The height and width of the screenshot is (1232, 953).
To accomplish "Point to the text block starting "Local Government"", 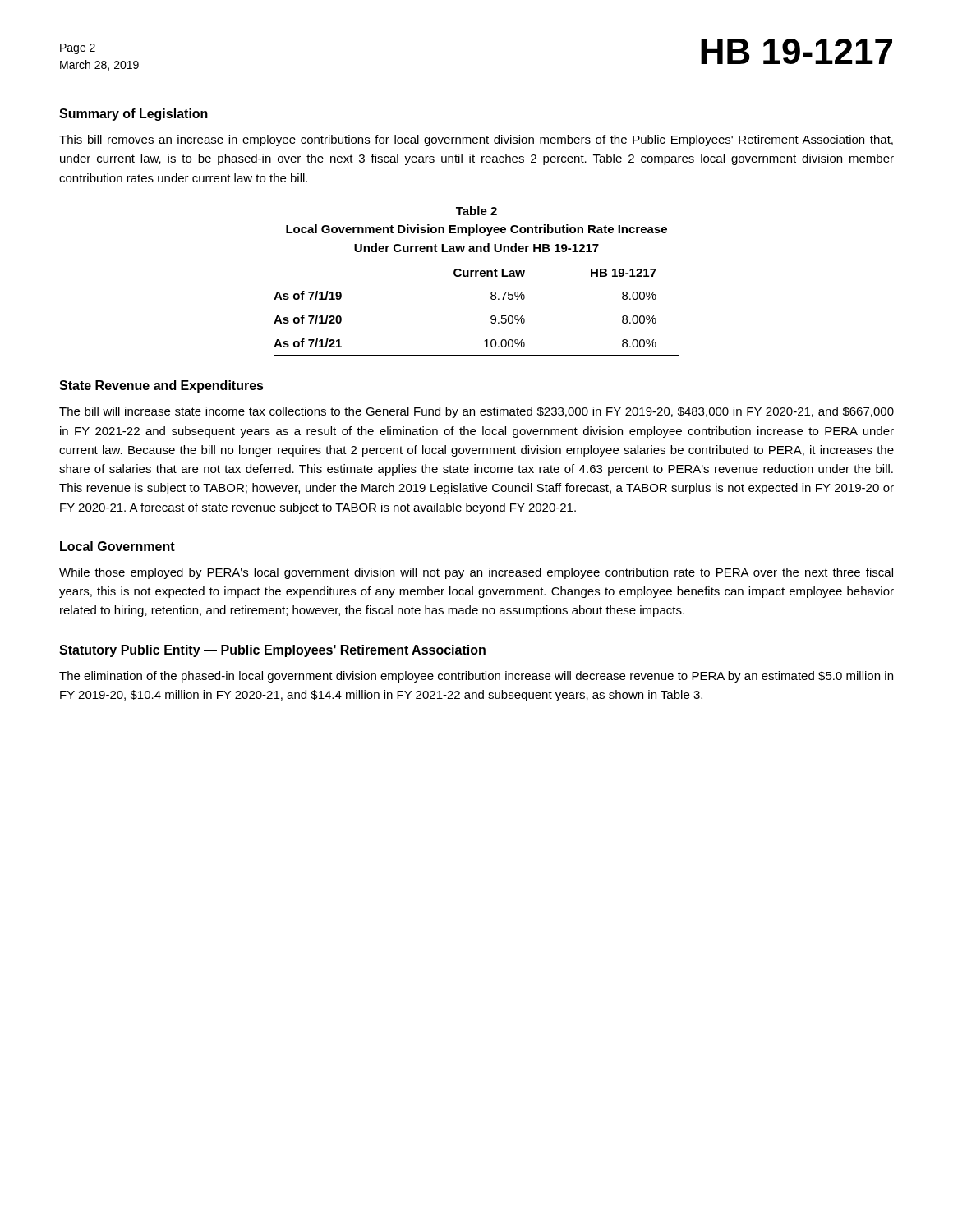I will click(117, 546).
